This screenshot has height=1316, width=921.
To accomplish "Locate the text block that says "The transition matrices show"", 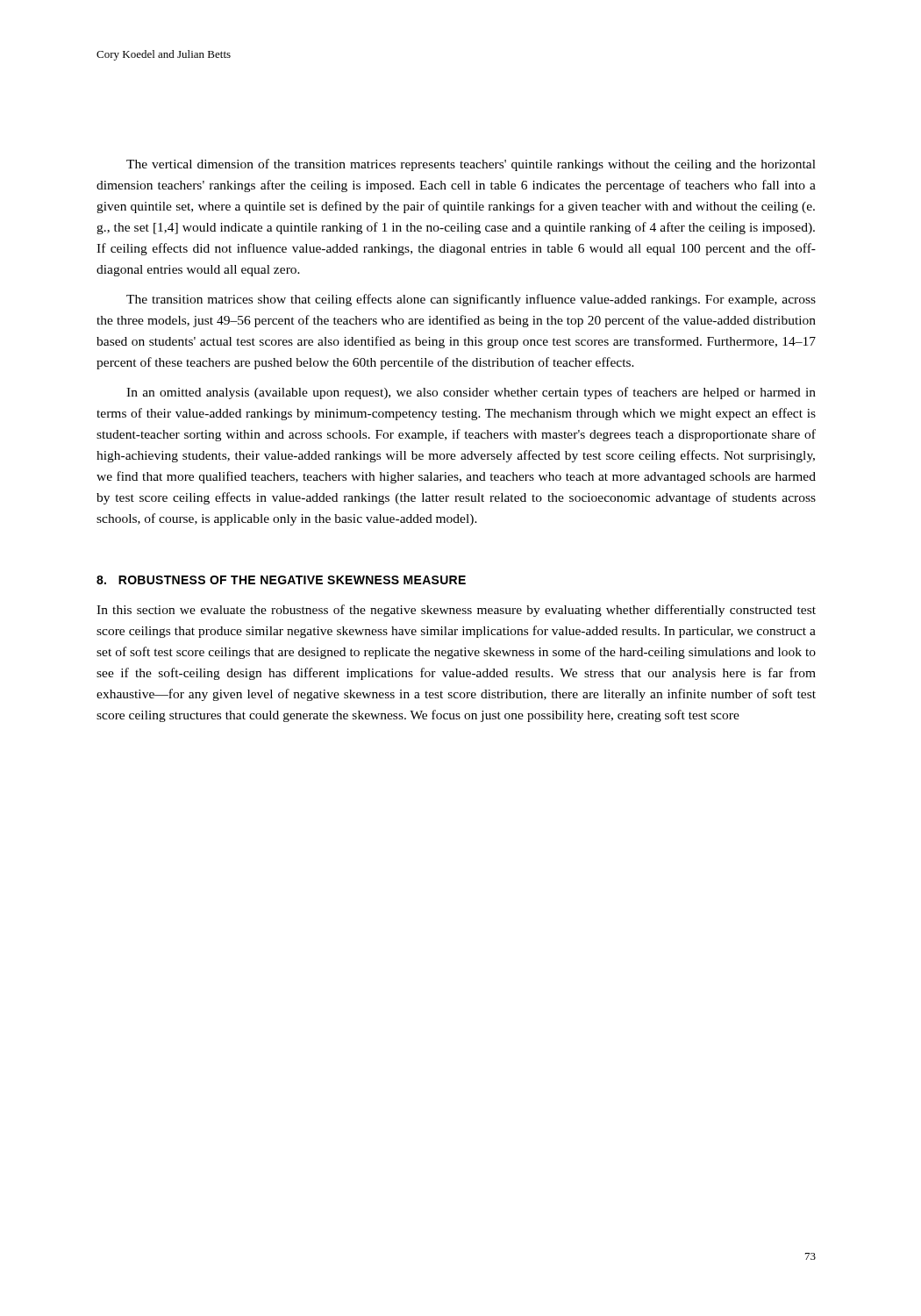I will (x=456, y=331).
